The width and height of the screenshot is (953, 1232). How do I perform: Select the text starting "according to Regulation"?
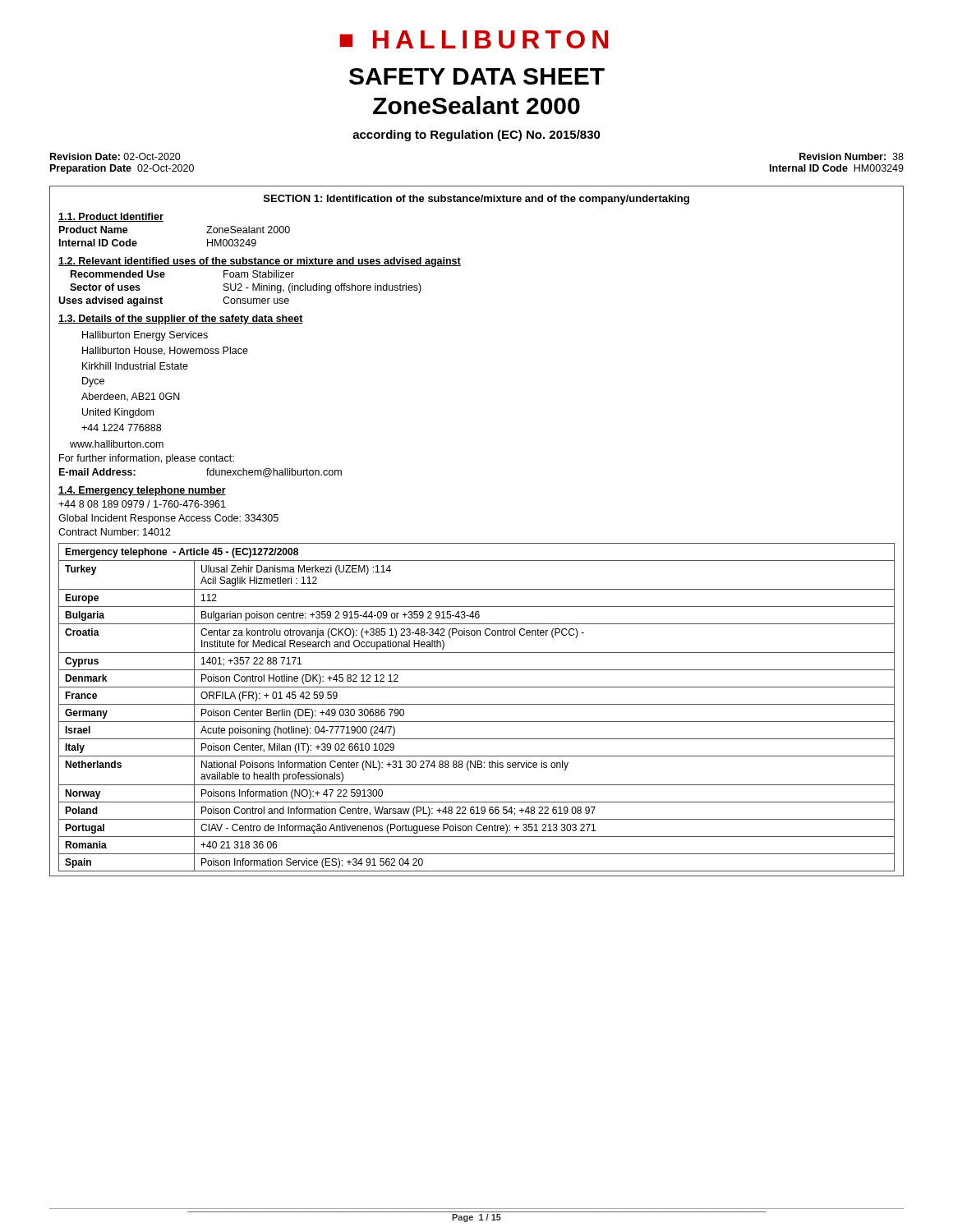point(476,134)
